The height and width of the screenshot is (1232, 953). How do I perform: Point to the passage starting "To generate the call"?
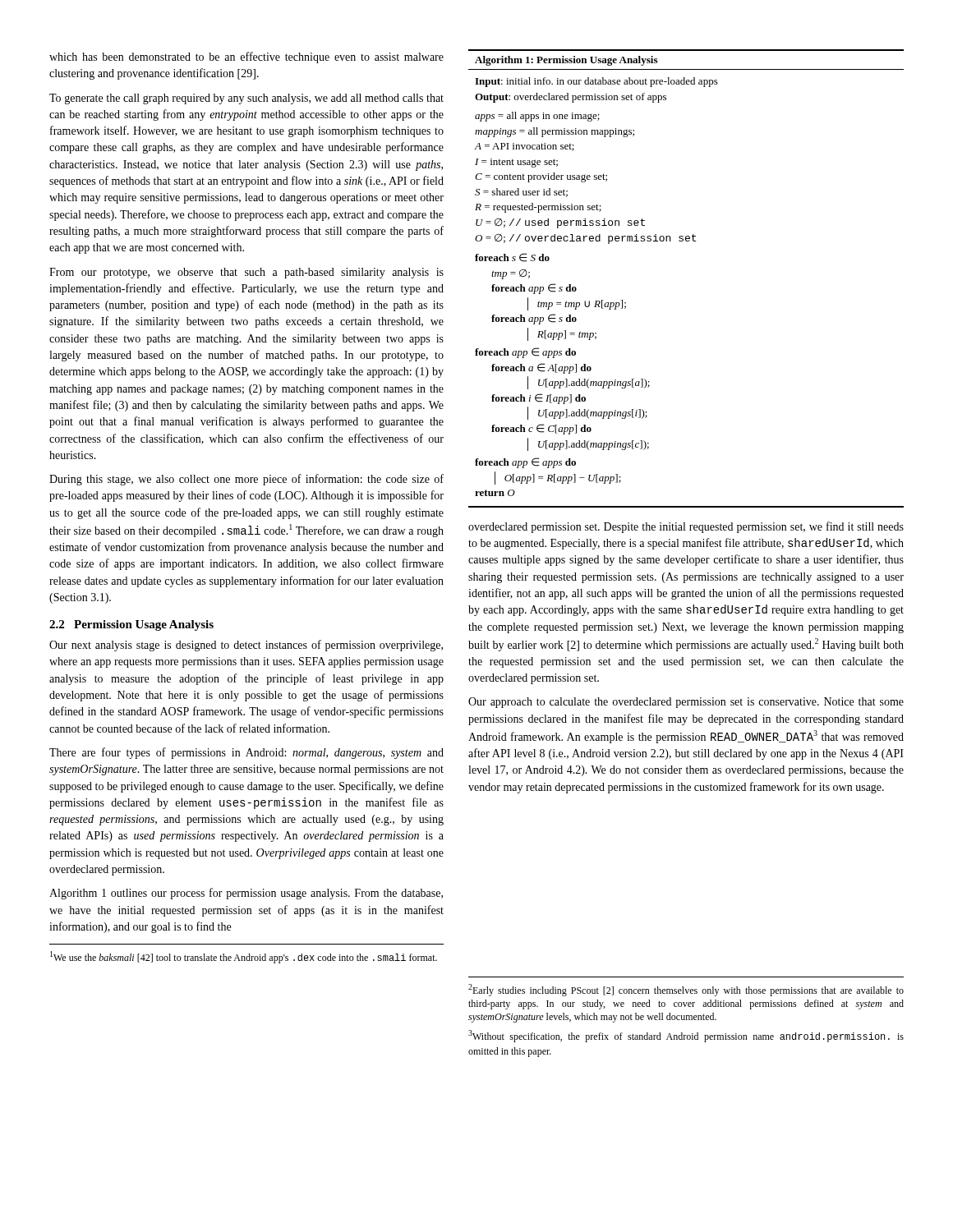246,173
